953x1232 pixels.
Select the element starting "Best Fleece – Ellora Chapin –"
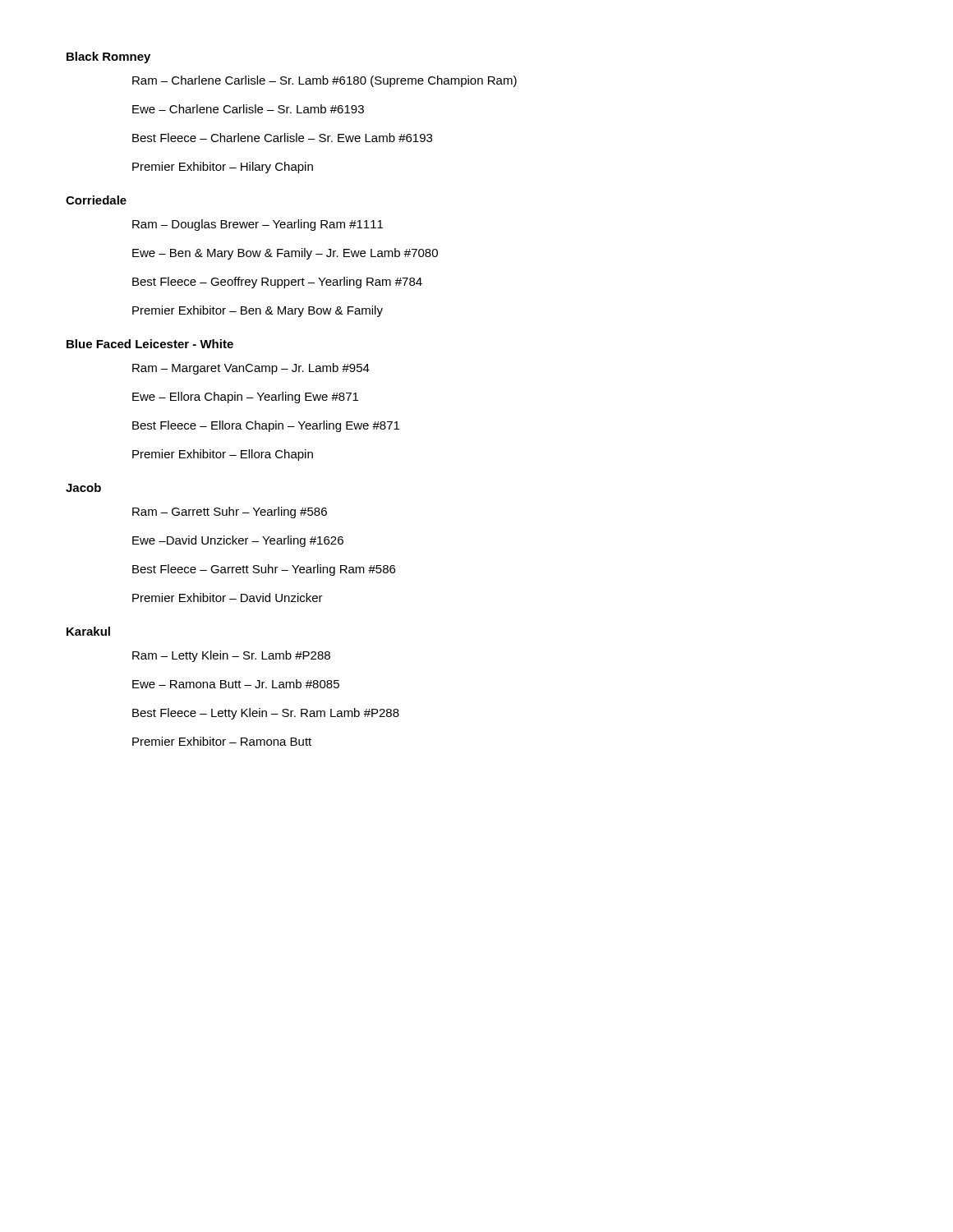click(266, 425)
